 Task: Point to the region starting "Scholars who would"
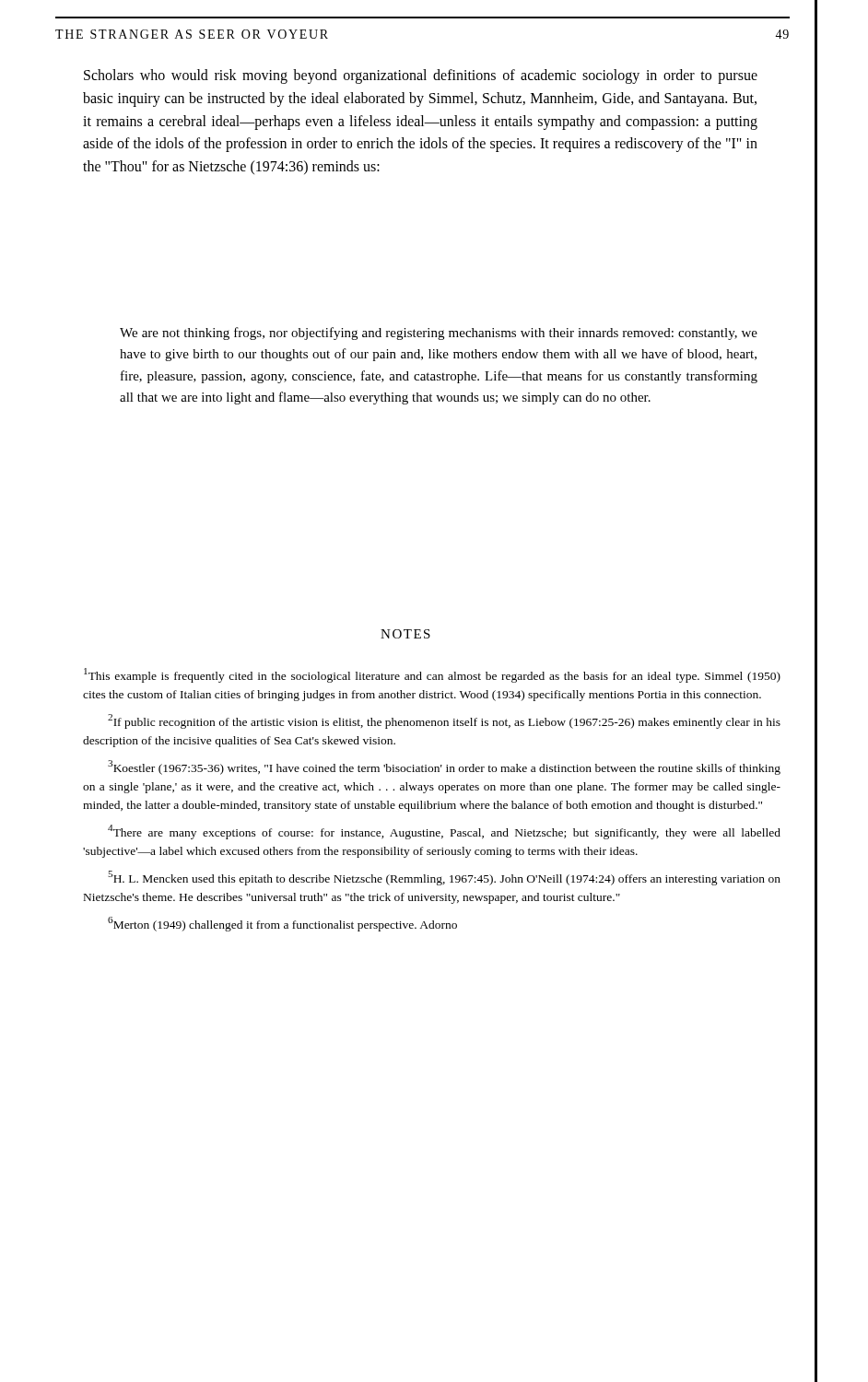point(420,121)
